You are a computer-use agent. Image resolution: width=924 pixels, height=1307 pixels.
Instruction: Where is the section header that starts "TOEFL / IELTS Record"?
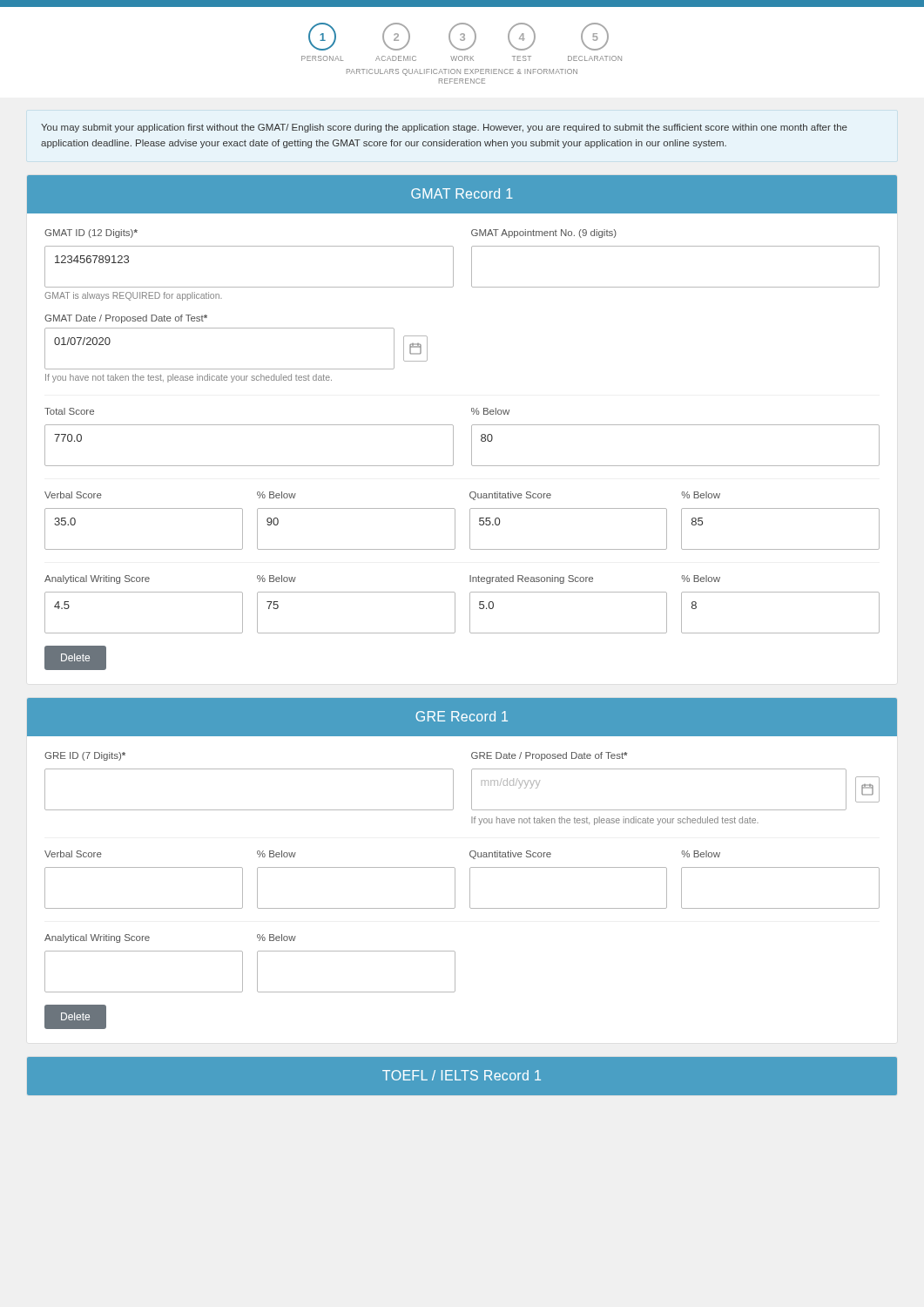462,1075
